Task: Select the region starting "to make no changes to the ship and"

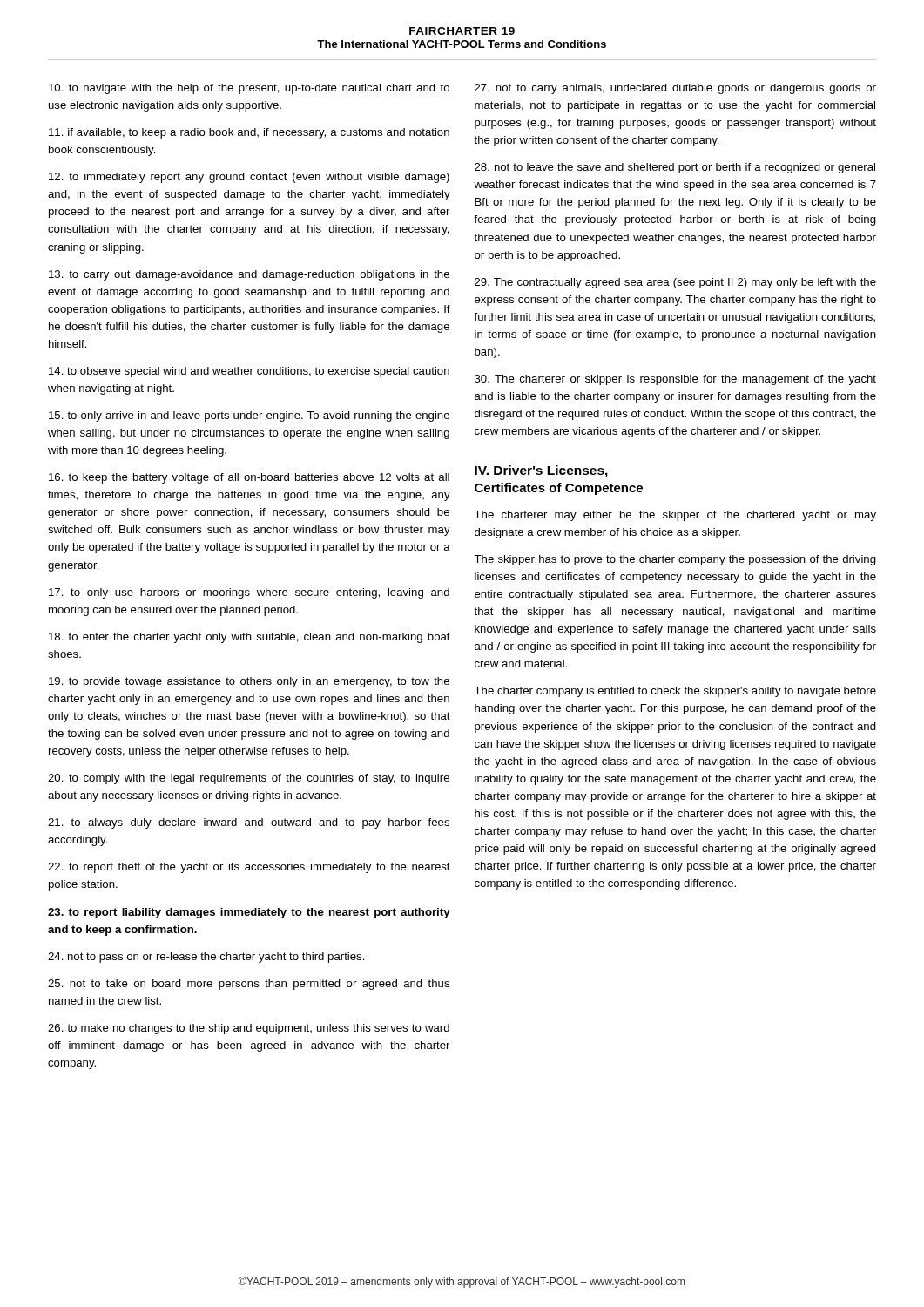Action: [249, 1045]
